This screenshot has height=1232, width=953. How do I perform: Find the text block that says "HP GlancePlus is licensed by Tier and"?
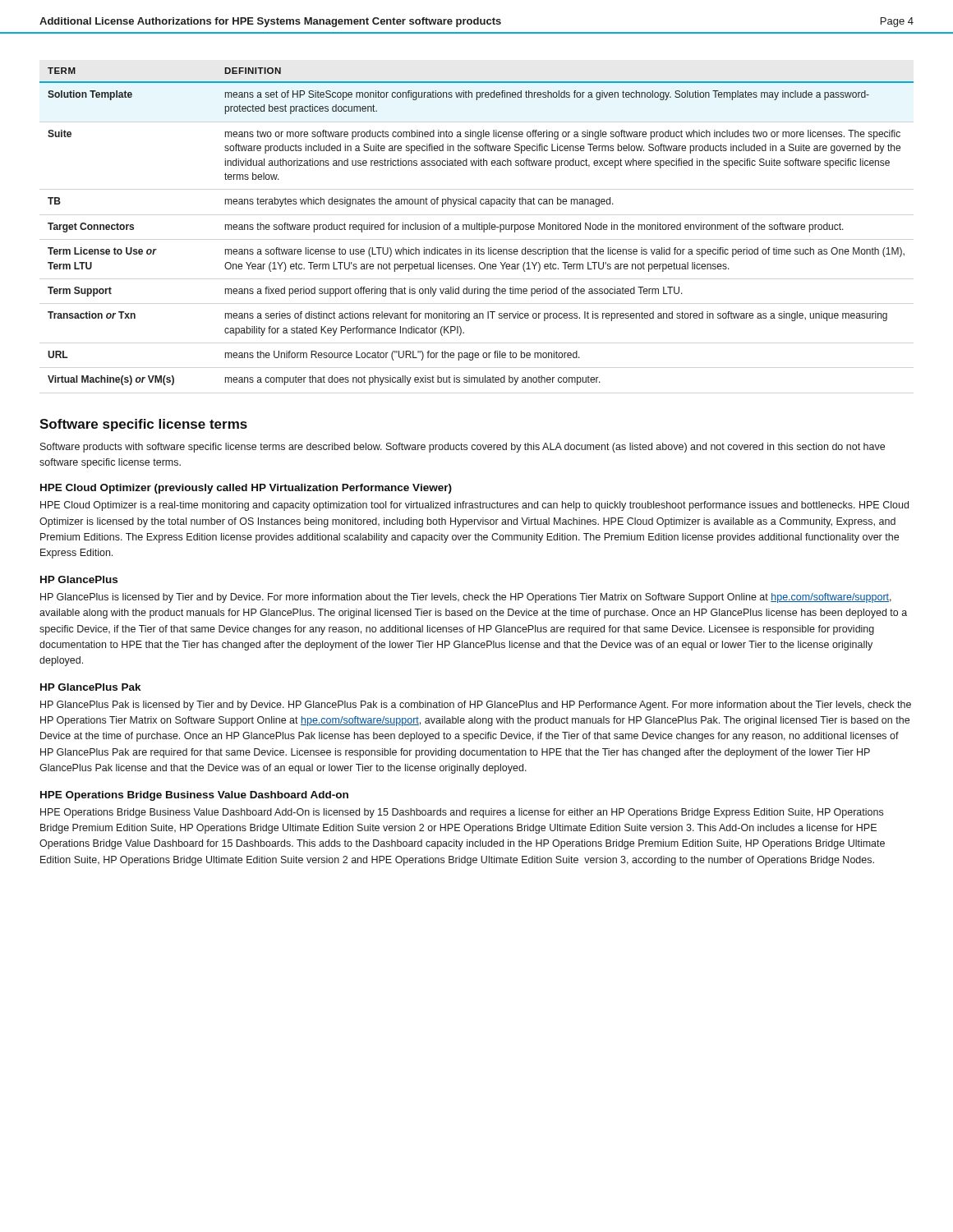pos(473,629)
